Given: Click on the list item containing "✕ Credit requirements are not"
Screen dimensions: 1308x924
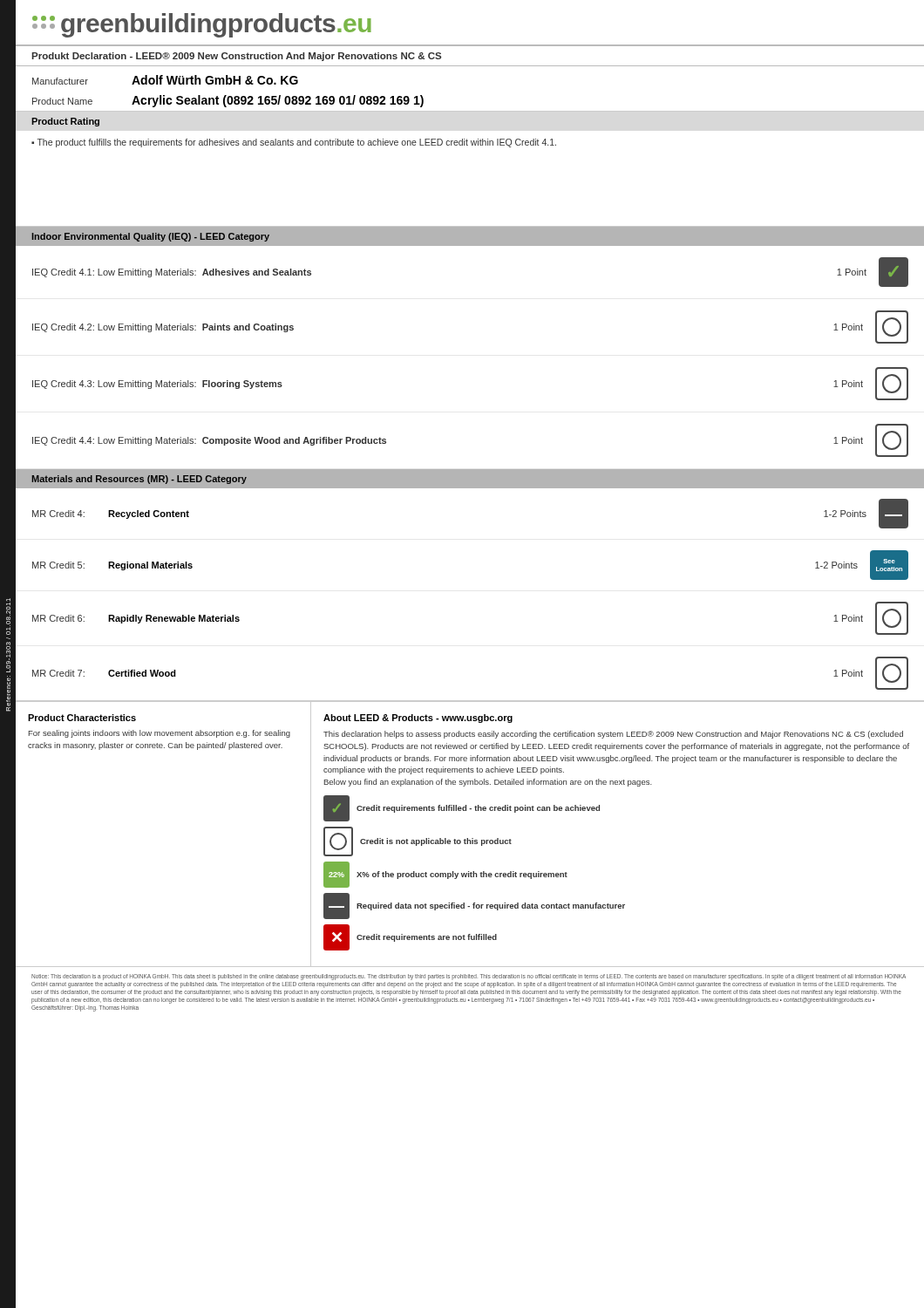Looking at the screenshot, I should (x=410, y=937).
